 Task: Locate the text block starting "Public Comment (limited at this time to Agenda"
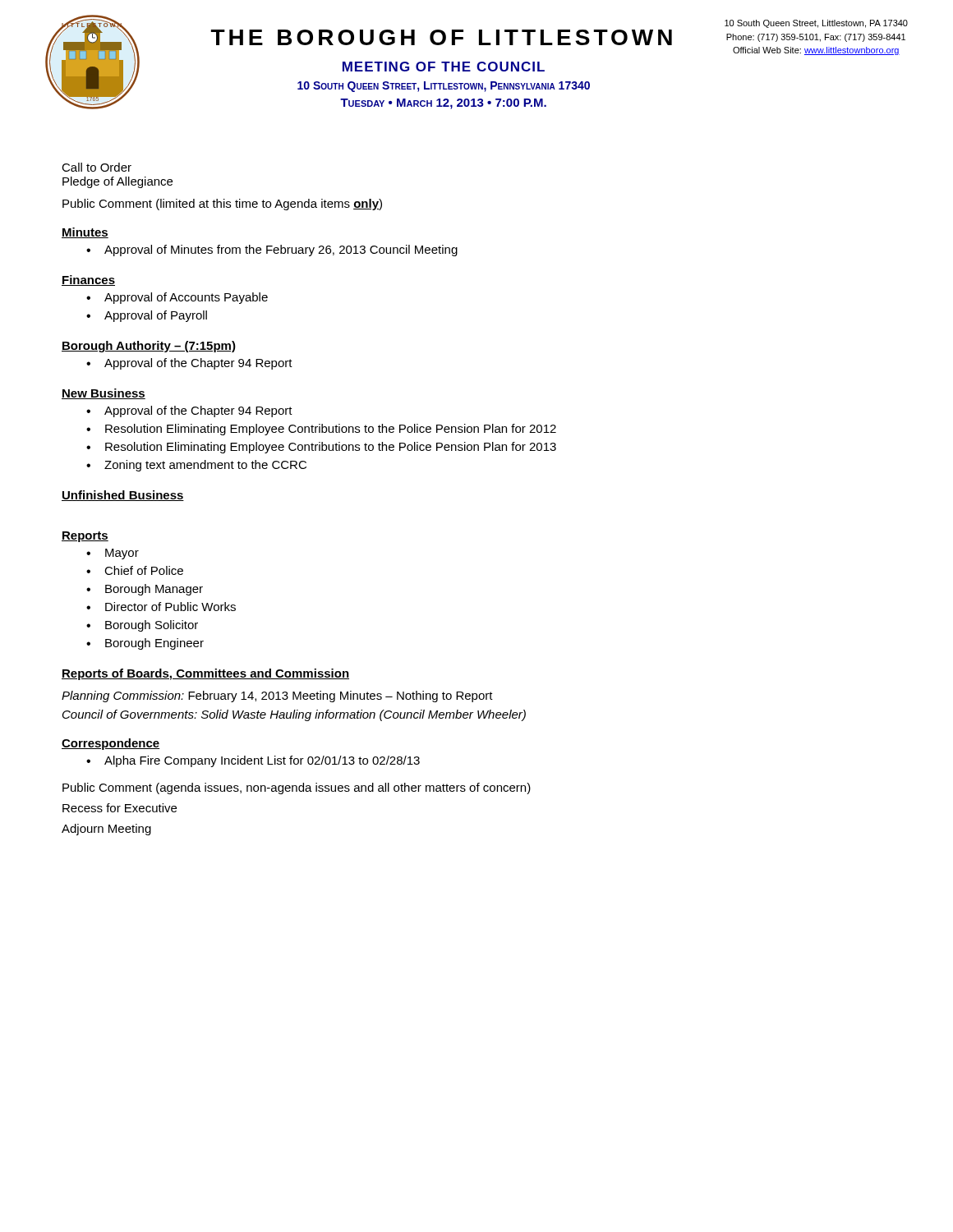coord(222,203)
